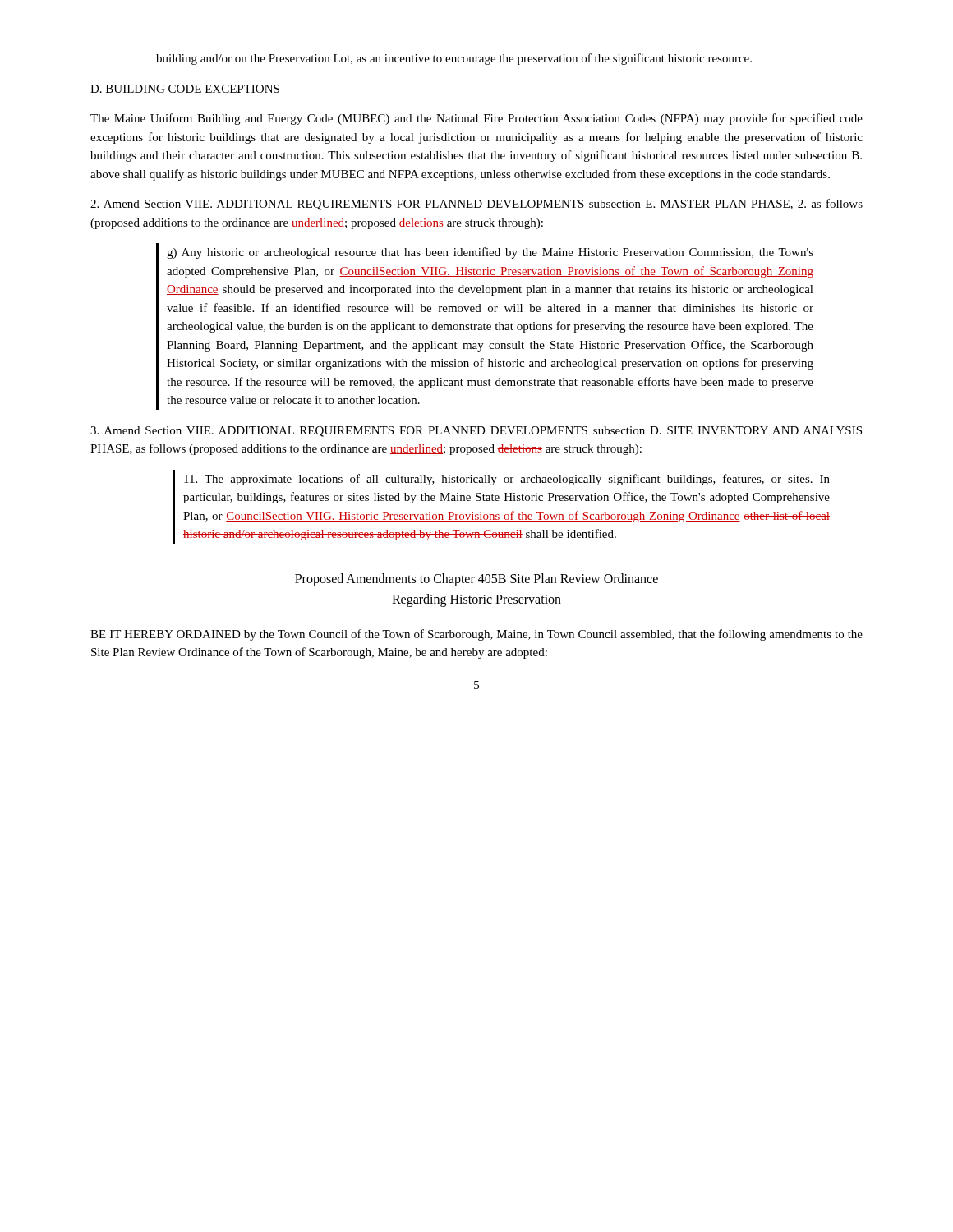Find the text starting "building and/or on the Preservation Lot, as an"
This screenshot has width=953, height=1232.
(485, 59)
